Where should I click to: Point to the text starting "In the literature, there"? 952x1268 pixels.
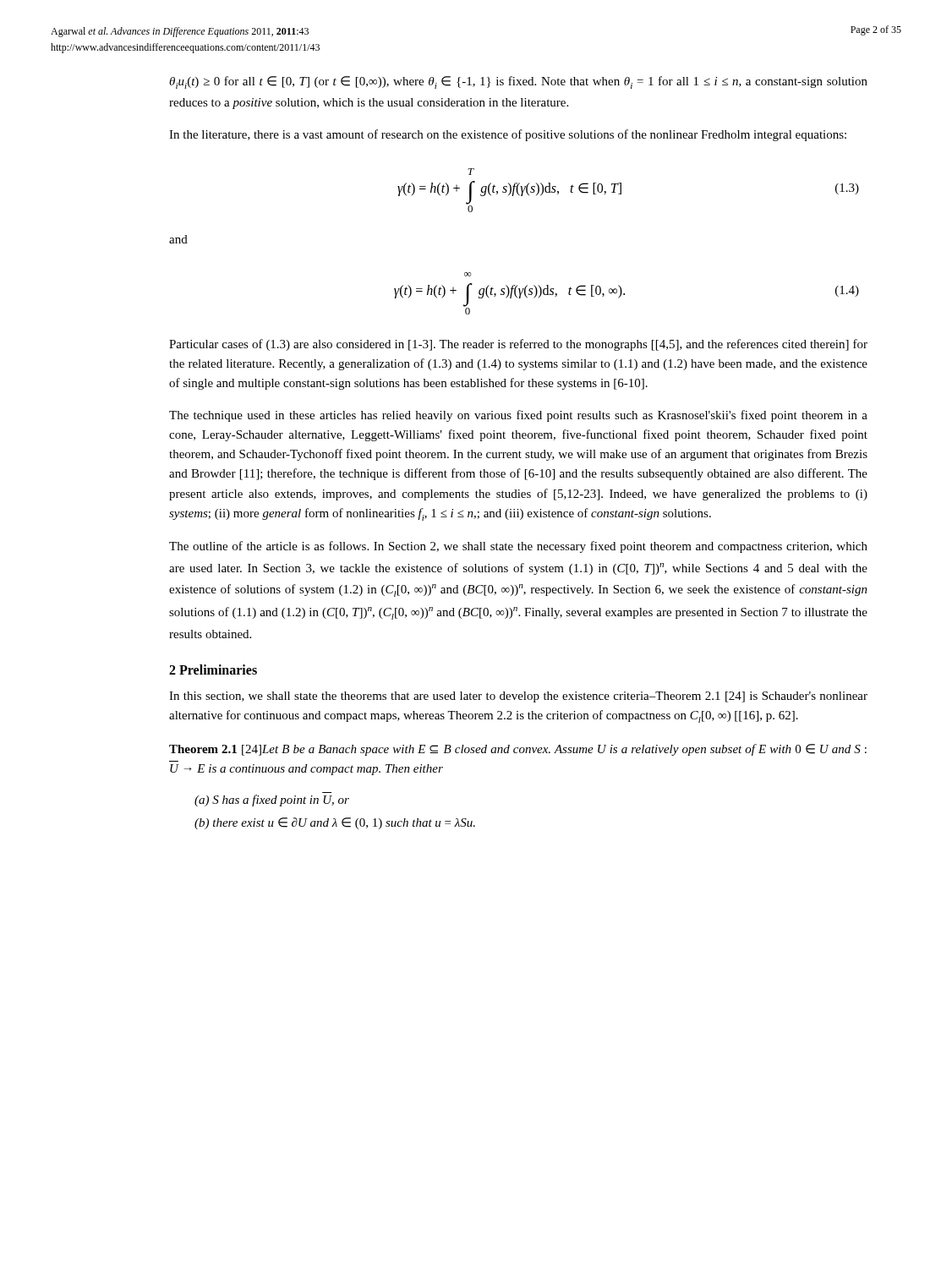[508, 134]
